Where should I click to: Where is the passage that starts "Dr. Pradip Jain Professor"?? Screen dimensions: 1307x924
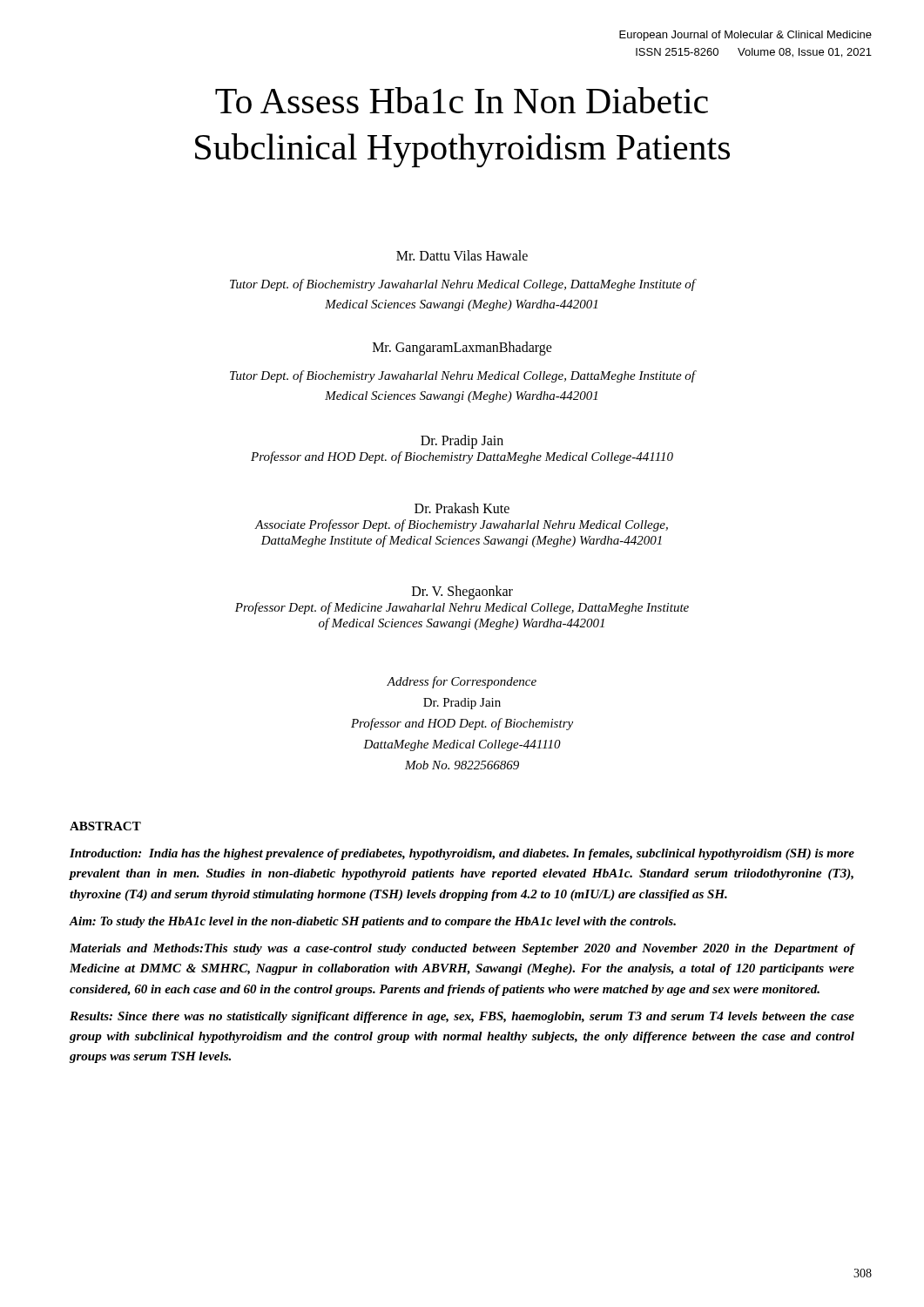pyautogui.click(x=462, y=448)
